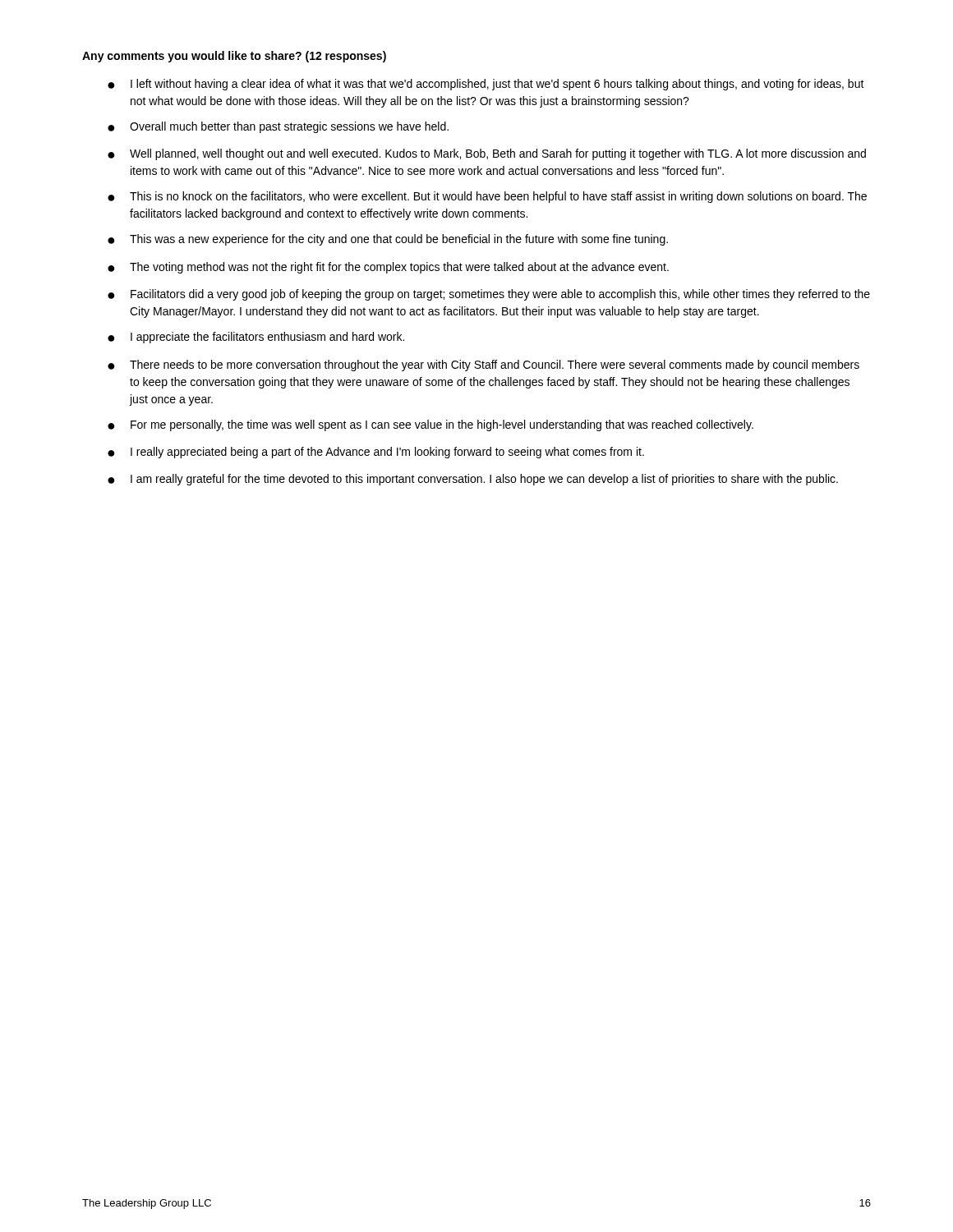953x1232 pixels.
Task: Find the element starting "Any comments you would like to share? (12"
Action: point(234,56)
